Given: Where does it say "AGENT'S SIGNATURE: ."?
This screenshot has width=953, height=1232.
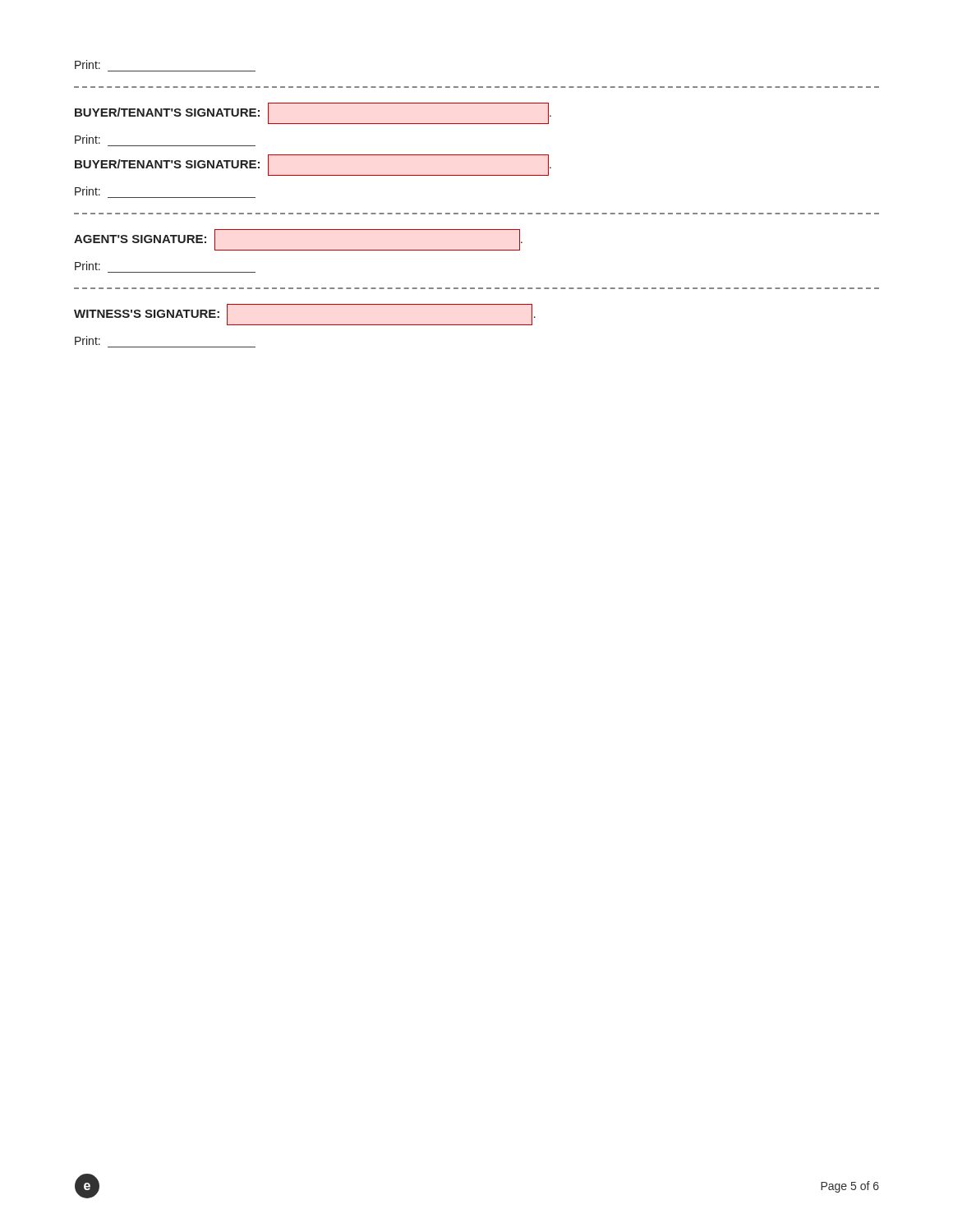Looking at the screenshot, I should [x=299, y=240].
